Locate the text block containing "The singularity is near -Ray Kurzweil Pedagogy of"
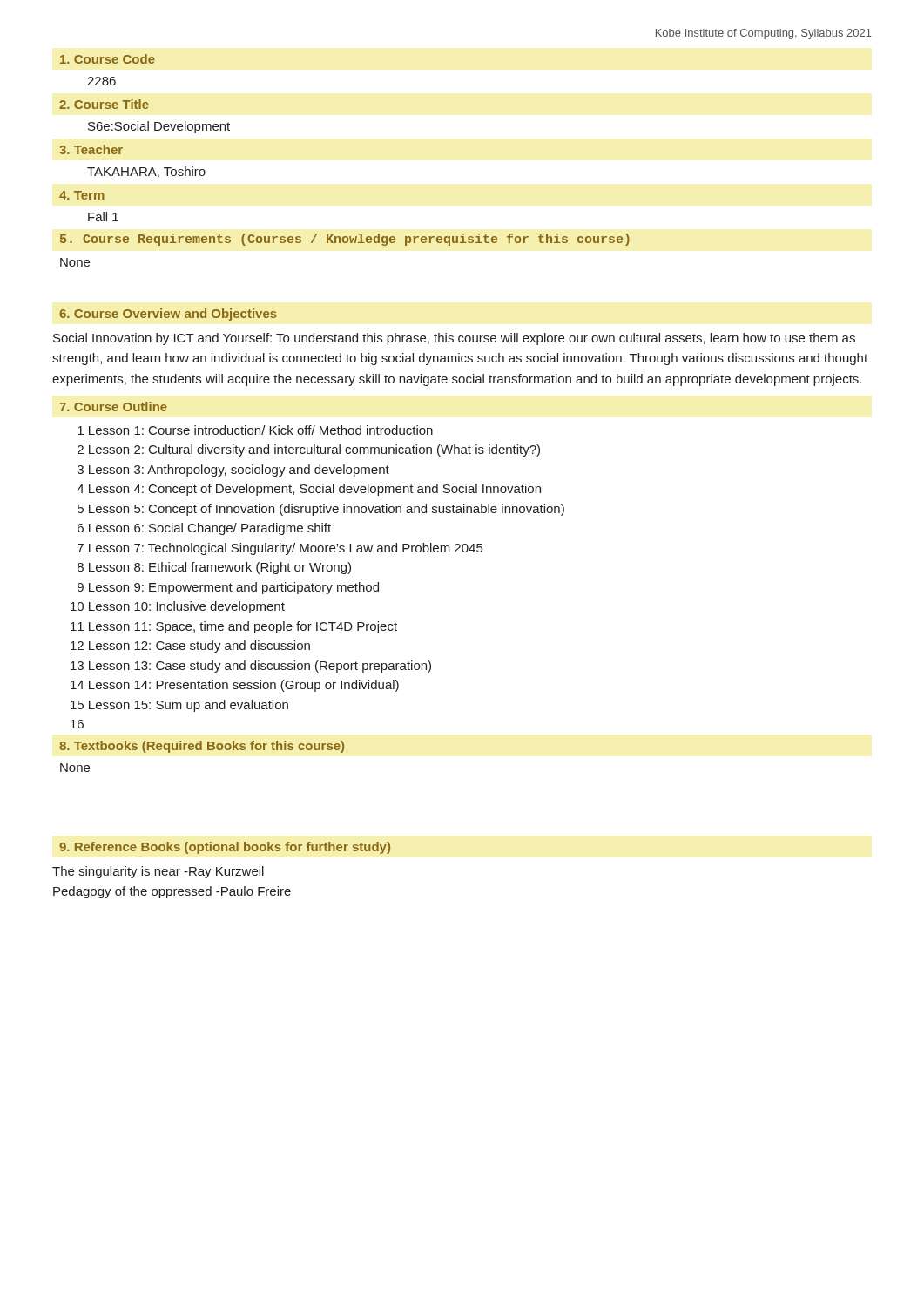Viewport: 924px width, 1307px height. pos(172,881)
